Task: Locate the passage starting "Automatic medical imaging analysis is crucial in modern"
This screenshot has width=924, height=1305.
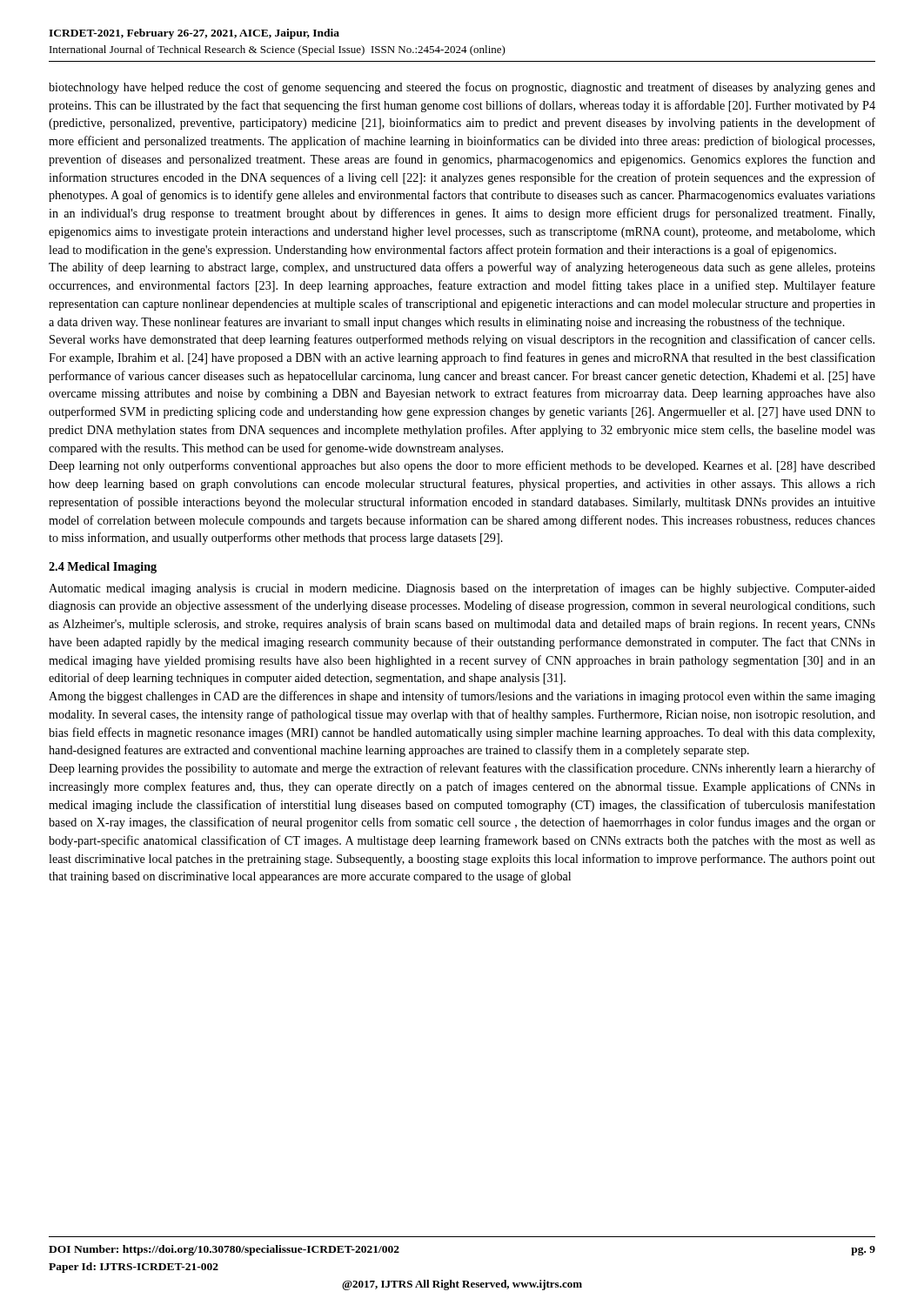Action: pyautogui.click(x=462, y=633)
